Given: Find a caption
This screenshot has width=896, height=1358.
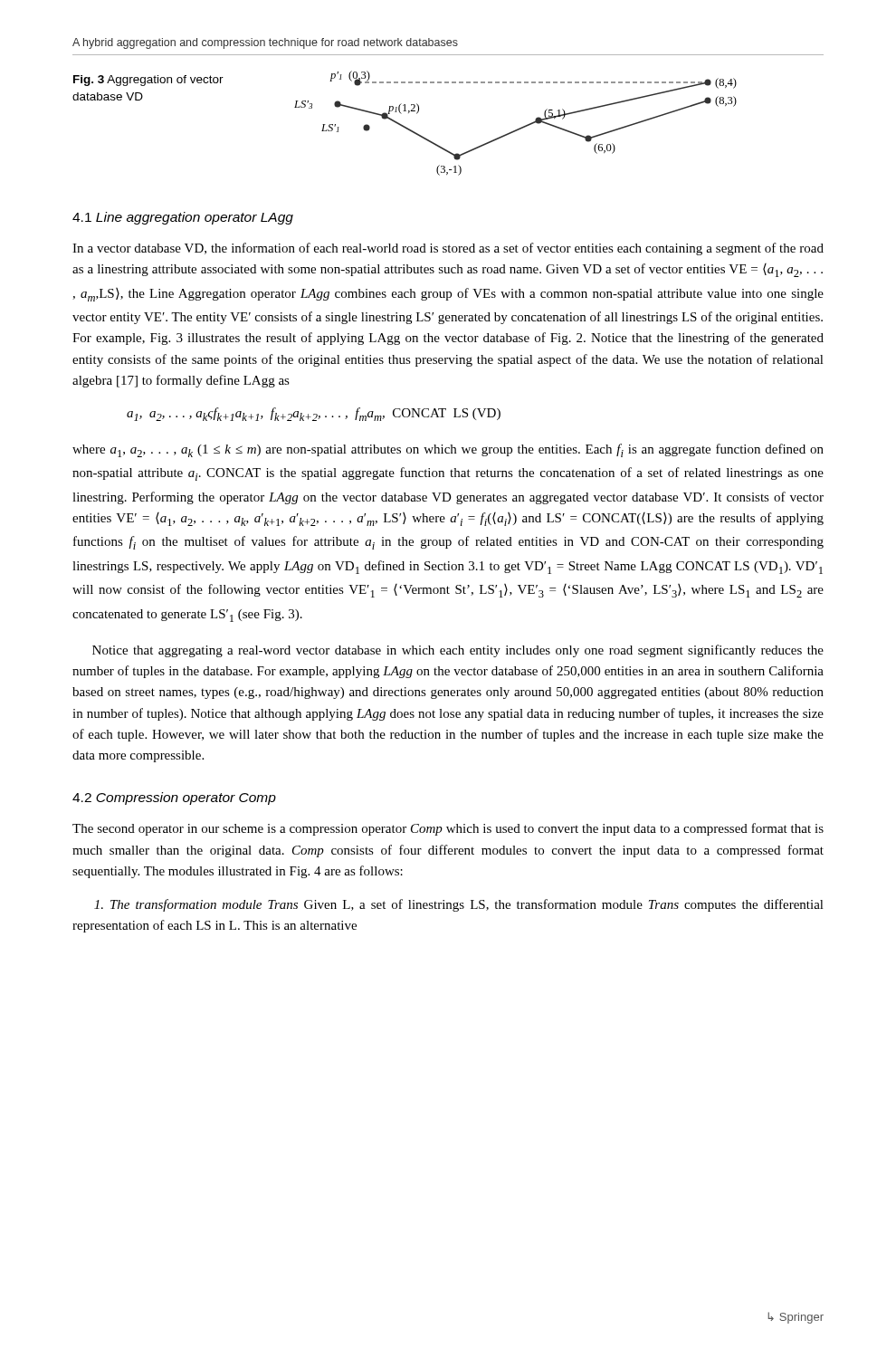Looking at the screenshot, I should click(148, 88).
